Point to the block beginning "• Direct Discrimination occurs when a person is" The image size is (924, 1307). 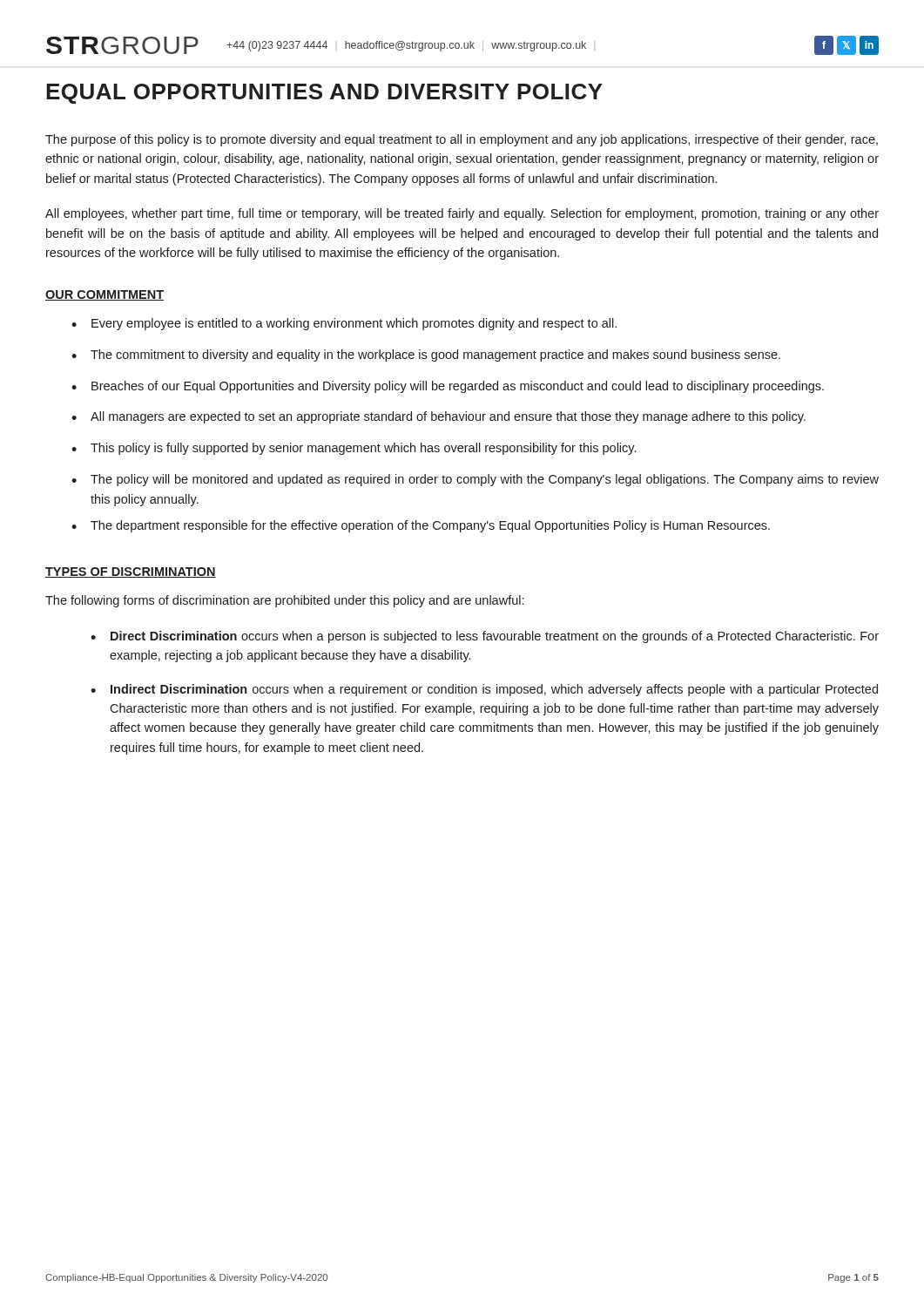coord(485,646)
